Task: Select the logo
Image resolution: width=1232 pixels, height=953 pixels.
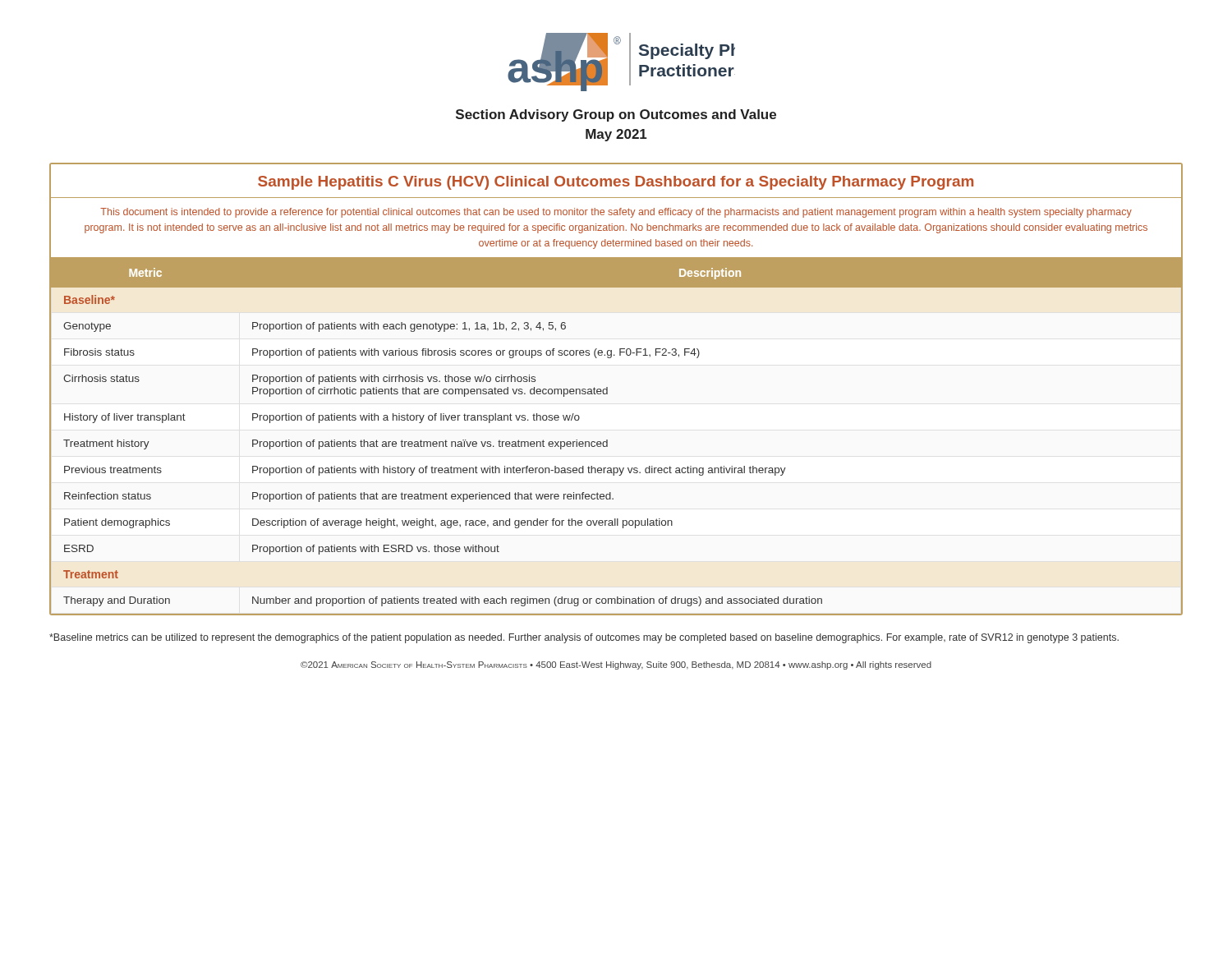Action: click(x=616, y=59)
